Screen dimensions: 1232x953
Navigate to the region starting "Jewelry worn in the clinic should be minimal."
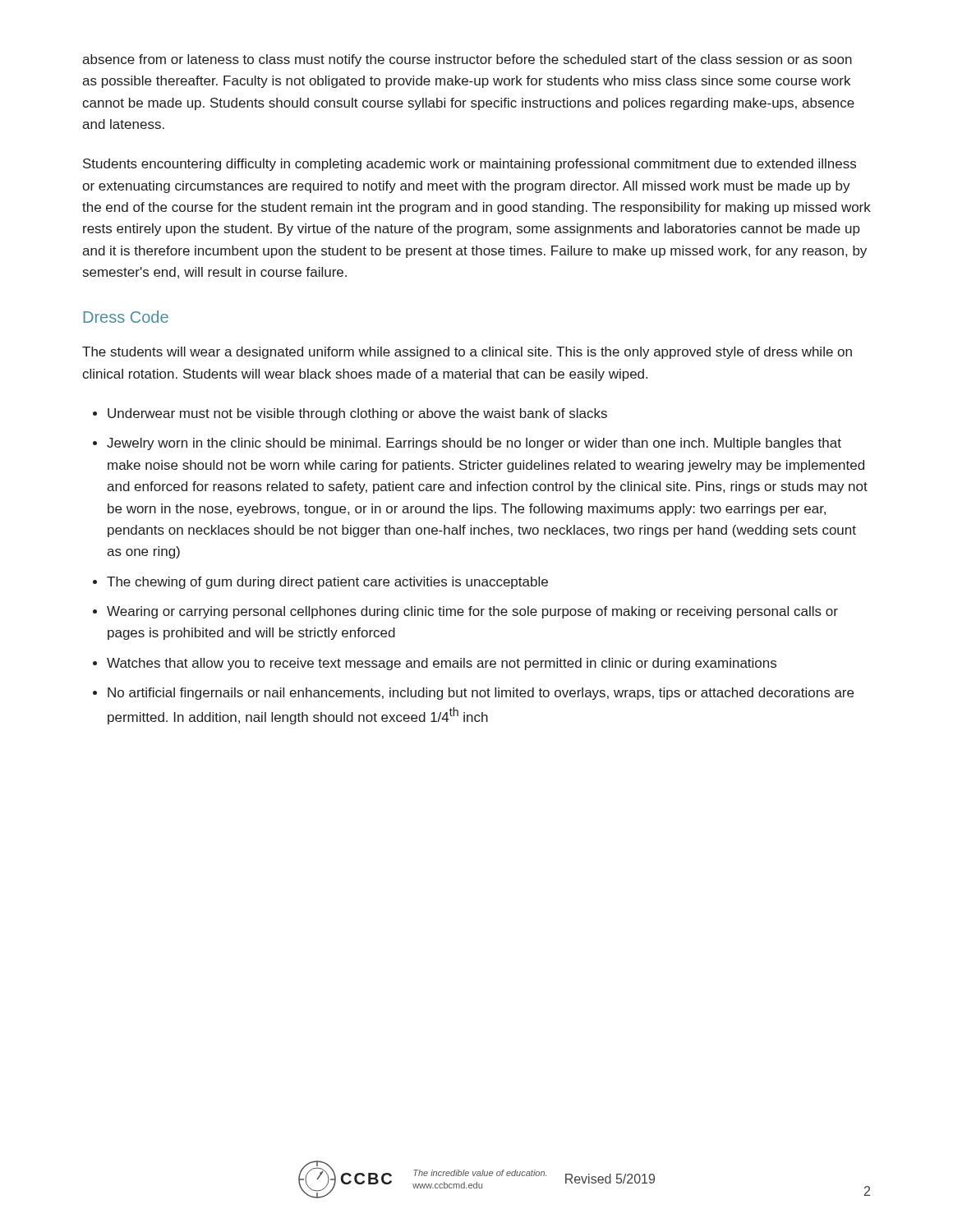click(487, 498)
